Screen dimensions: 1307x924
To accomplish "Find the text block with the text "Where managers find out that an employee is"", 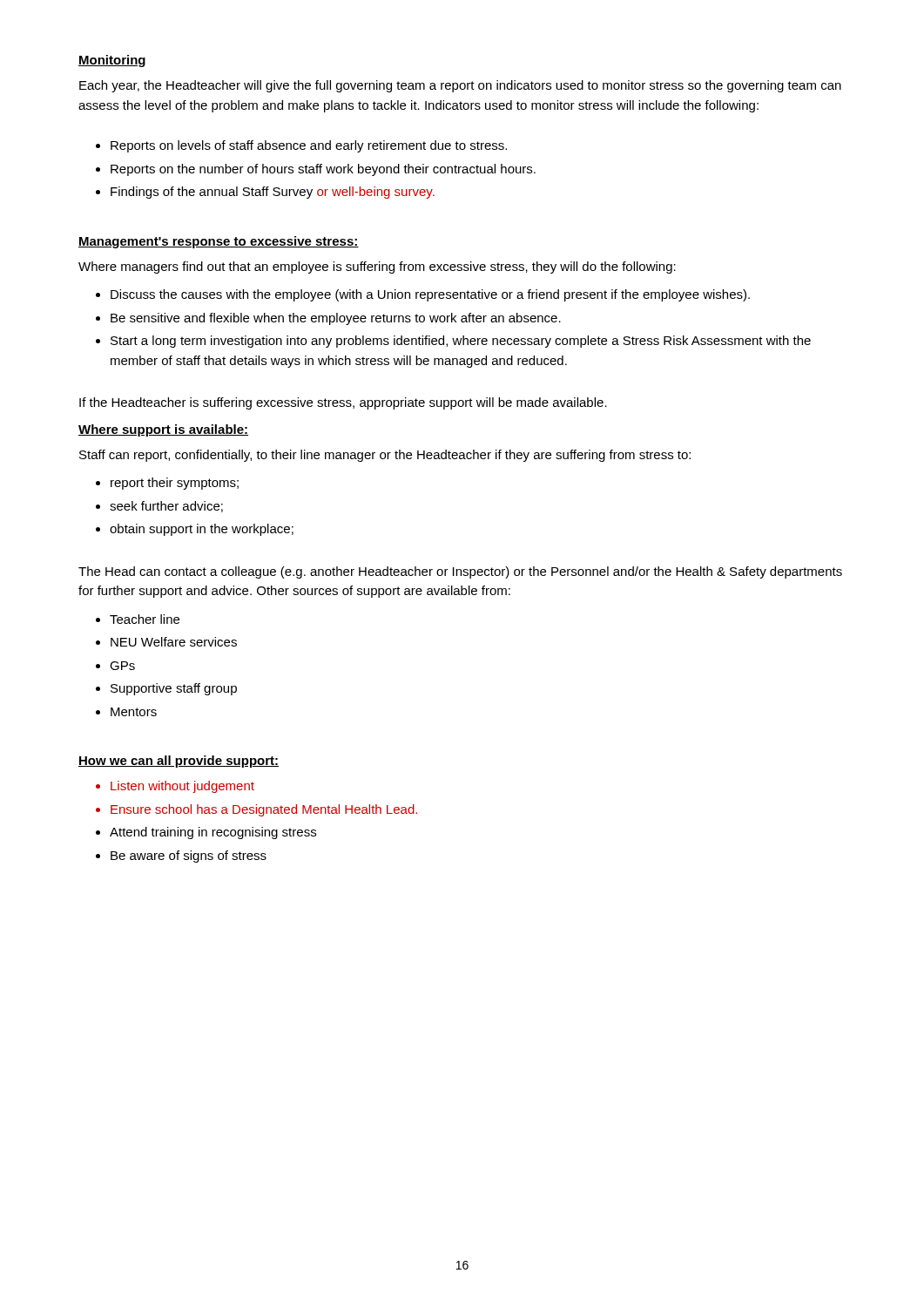I will 377,266.
